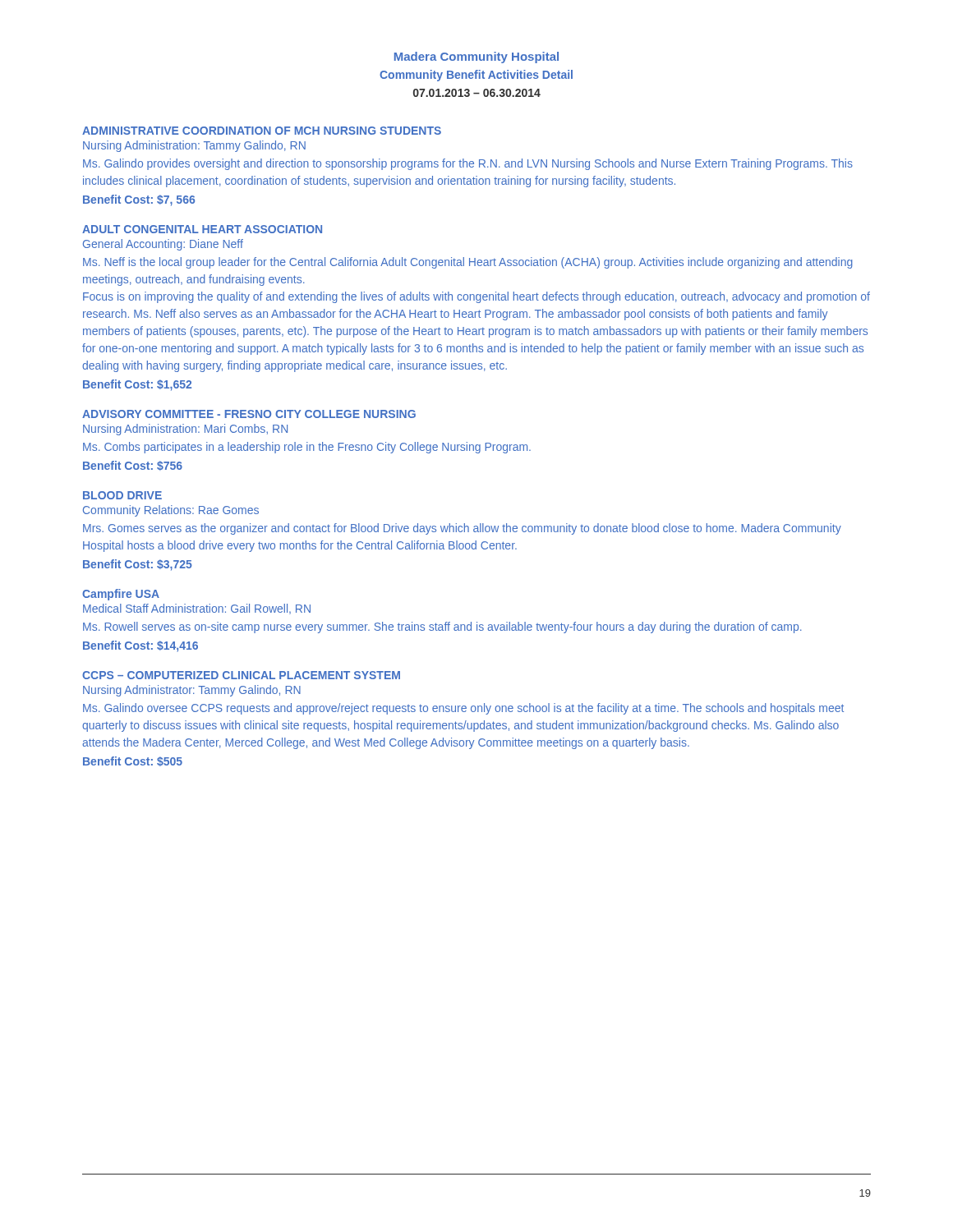The height and width of the screenshot is (1232, 953).
Task: Locate the text "Benefit Cost: $505"
Action: click(x=132, y=761)
